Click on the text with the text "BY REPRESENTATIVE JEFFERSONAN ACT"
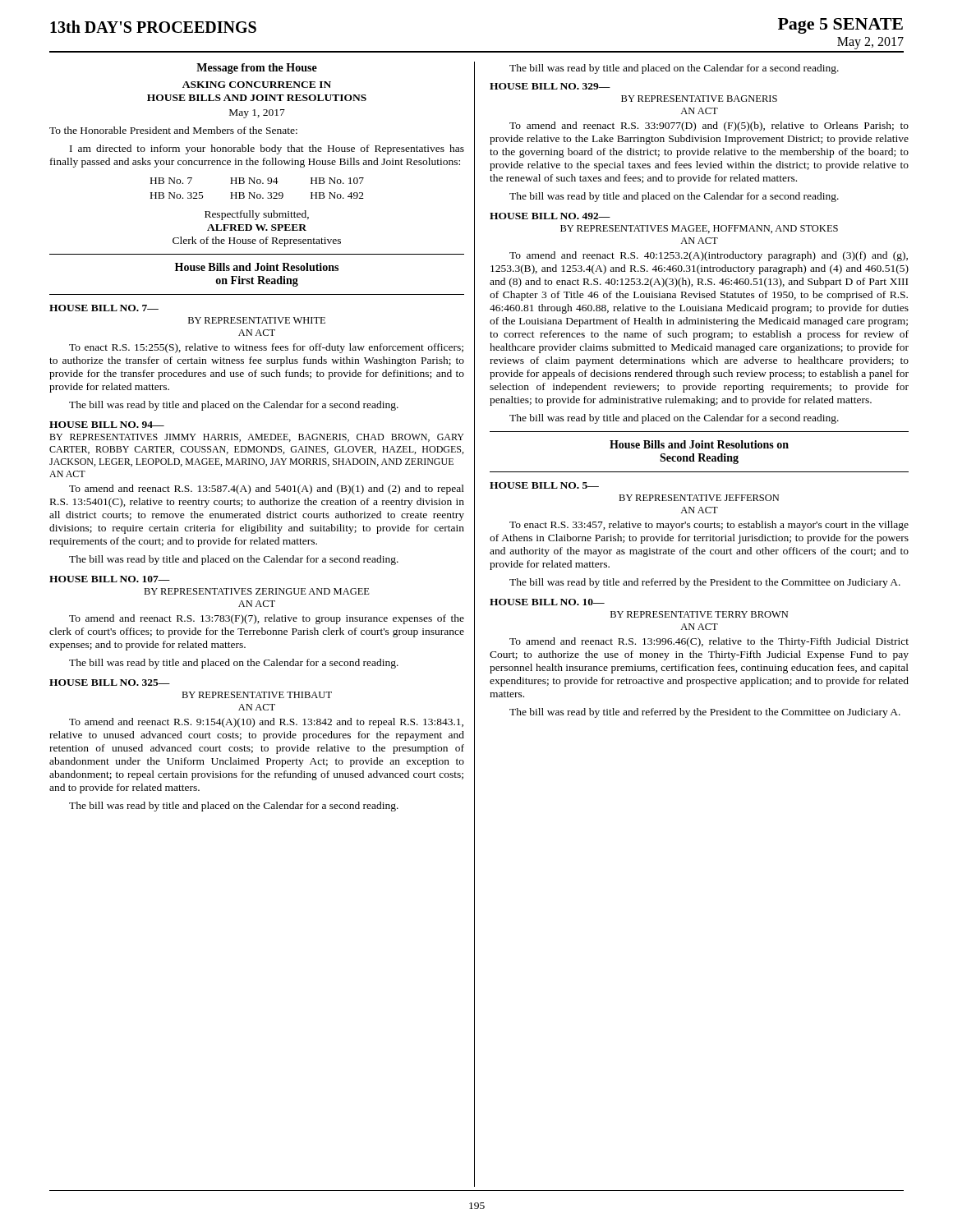The width and height of the screenshot is (953, 1232). [x=699, y=504]
